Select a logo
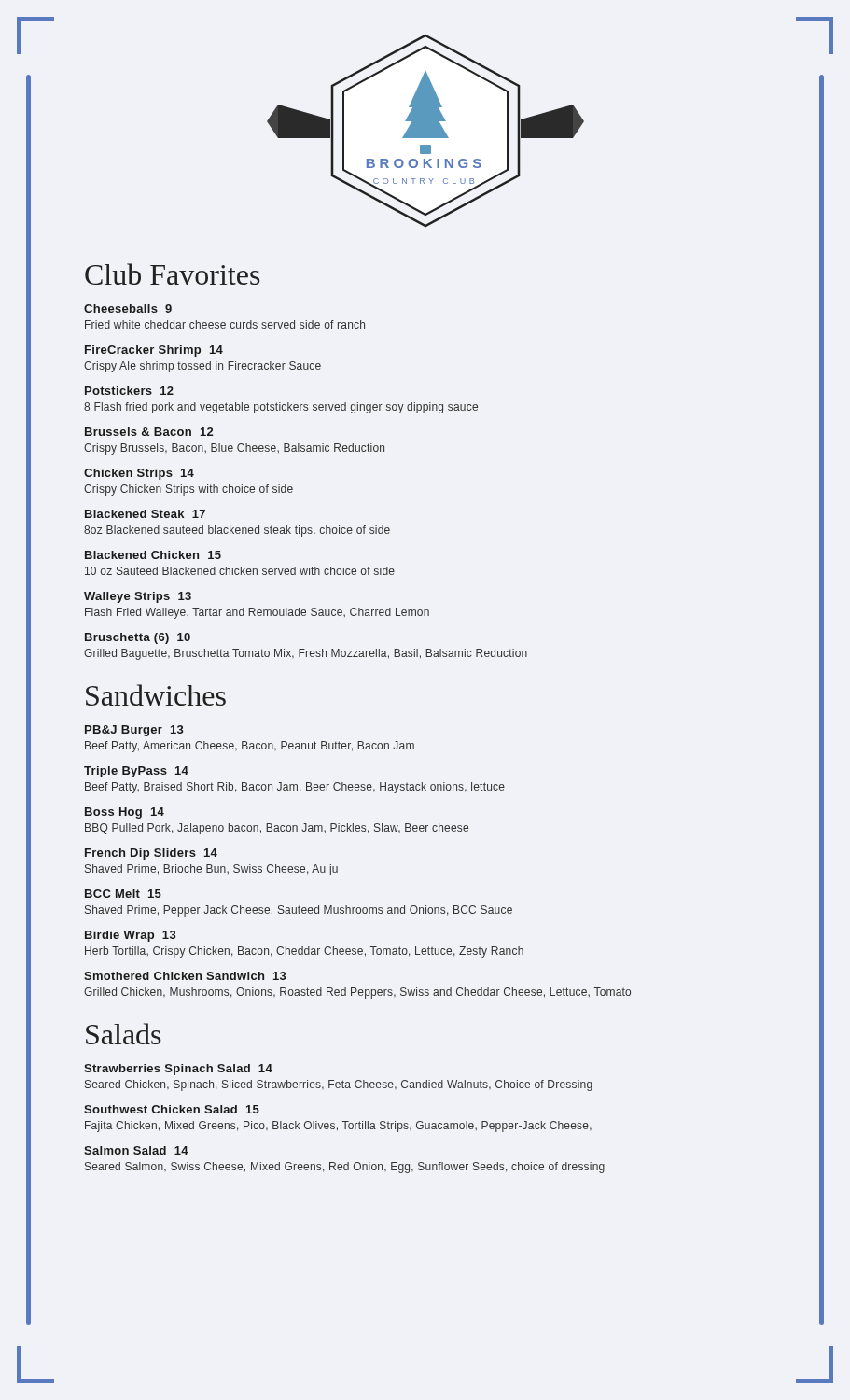 [x=425, y=125]
